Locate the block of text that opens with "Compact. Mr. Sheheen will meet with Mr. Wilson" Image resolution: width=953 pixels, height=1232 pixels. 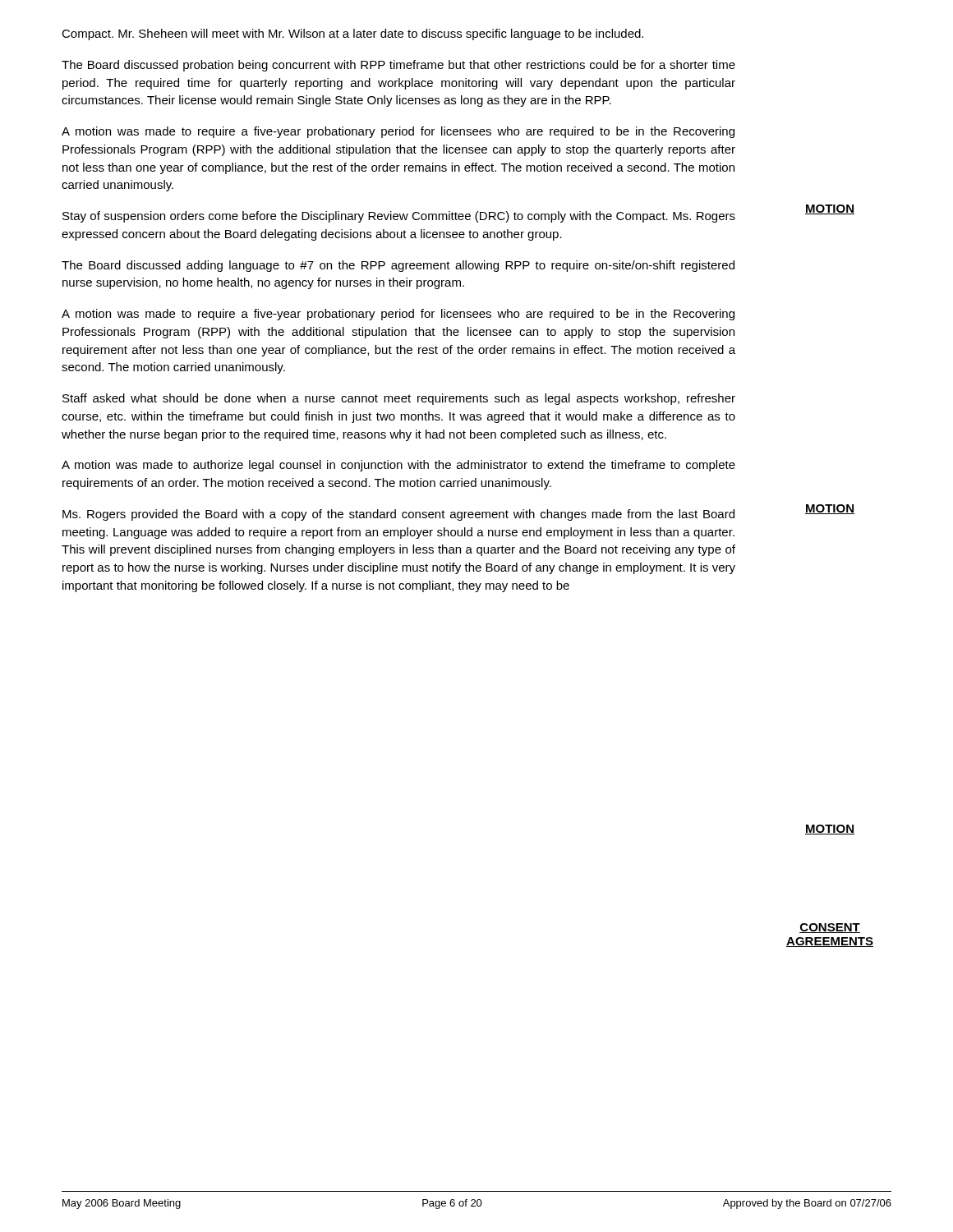[353, 33]
